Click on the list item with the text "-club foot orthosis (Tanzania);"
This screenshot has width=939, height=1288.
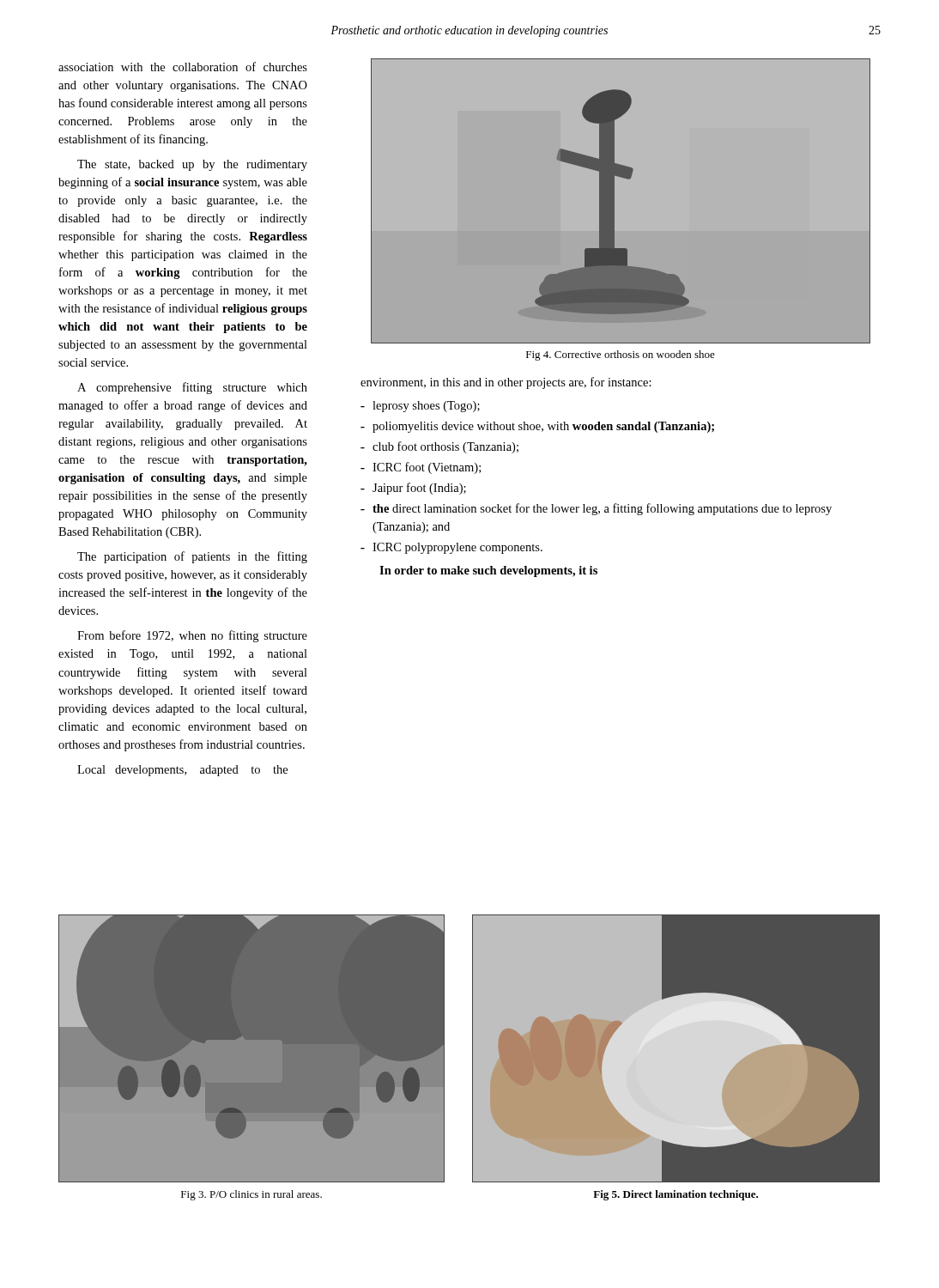coord(439,447)
